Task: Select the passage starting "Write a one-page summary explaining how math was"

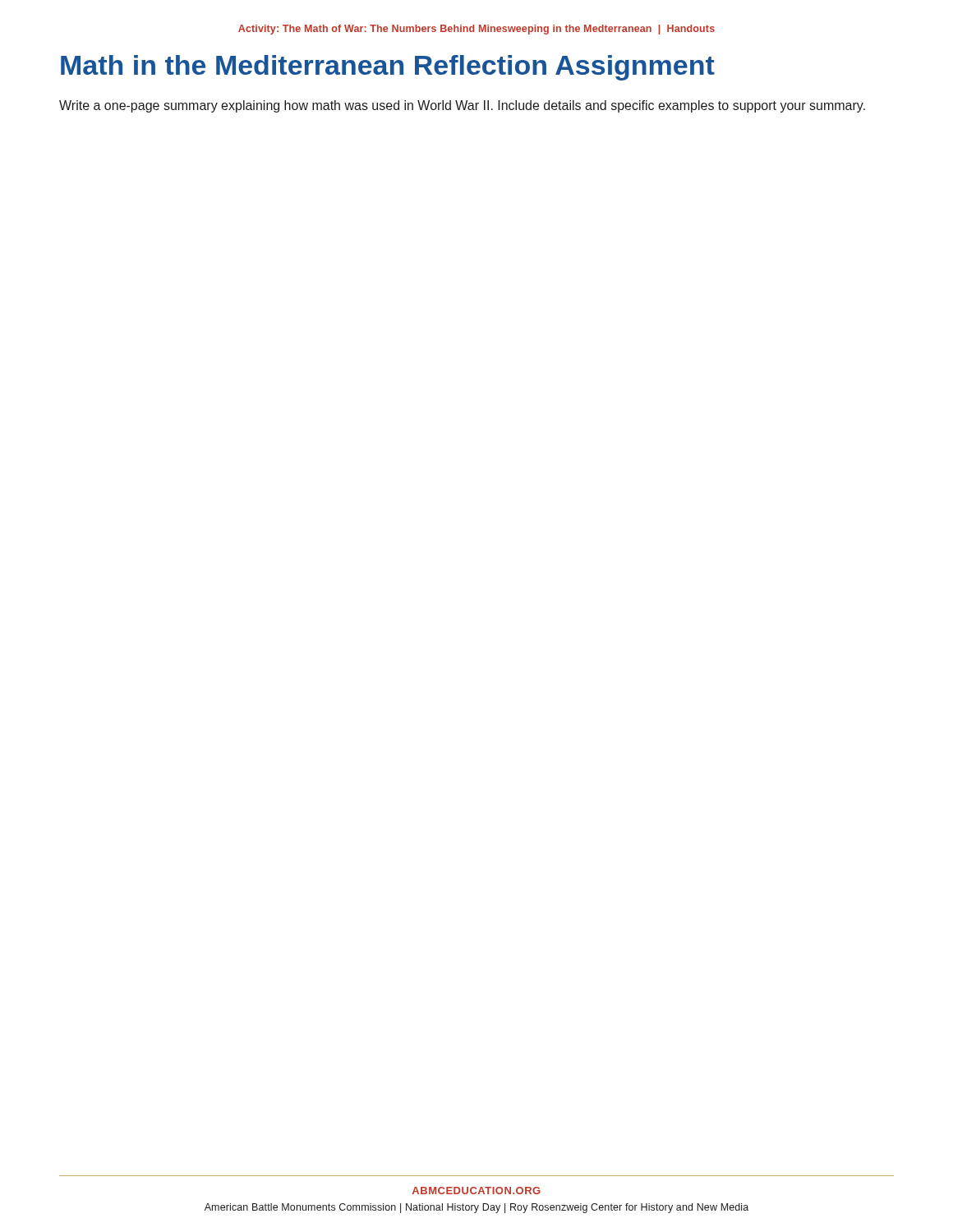Action: (463, 106)
